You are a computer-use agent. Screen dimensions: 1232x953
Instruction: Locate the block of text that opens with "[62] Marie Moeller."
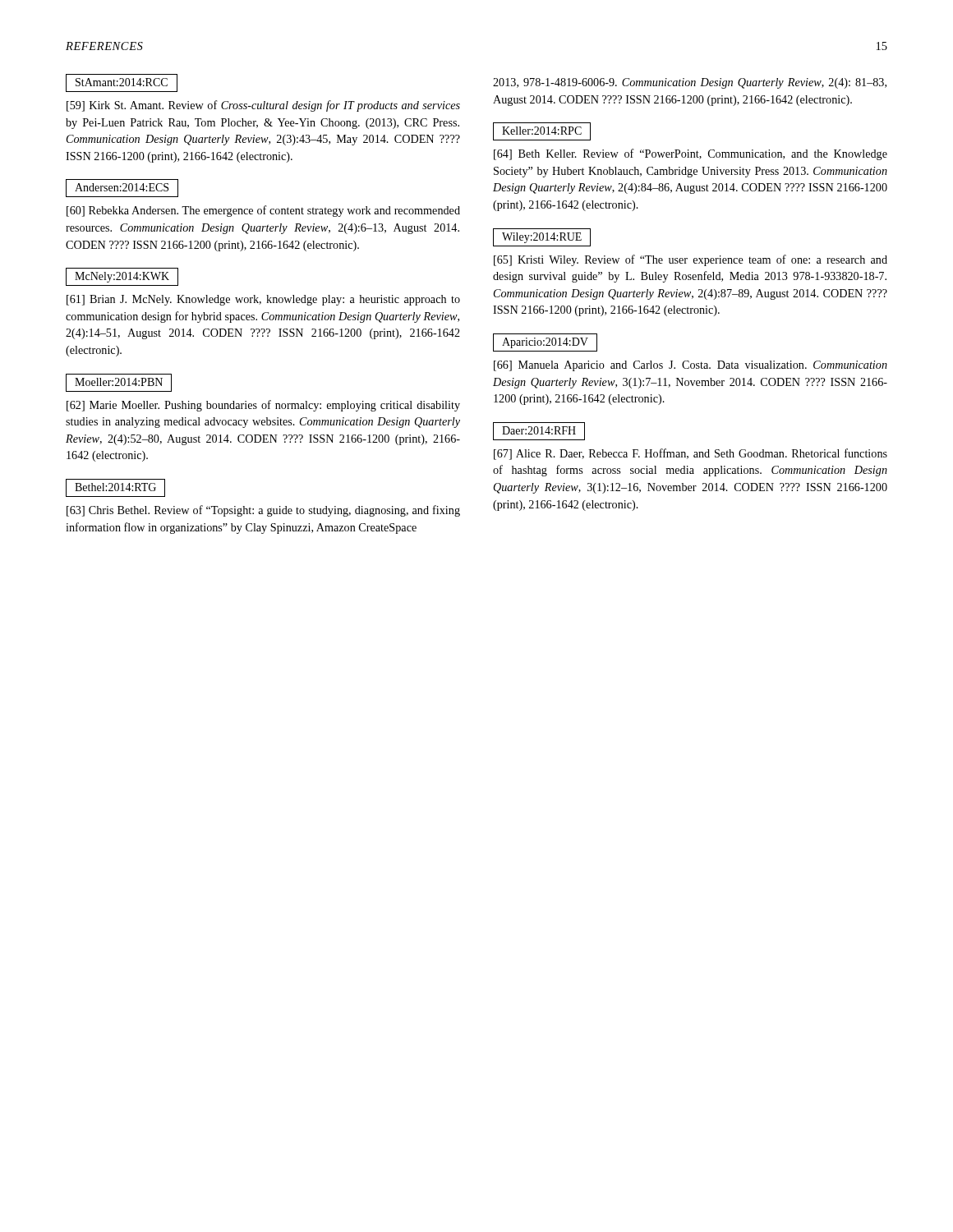(263, 430)
